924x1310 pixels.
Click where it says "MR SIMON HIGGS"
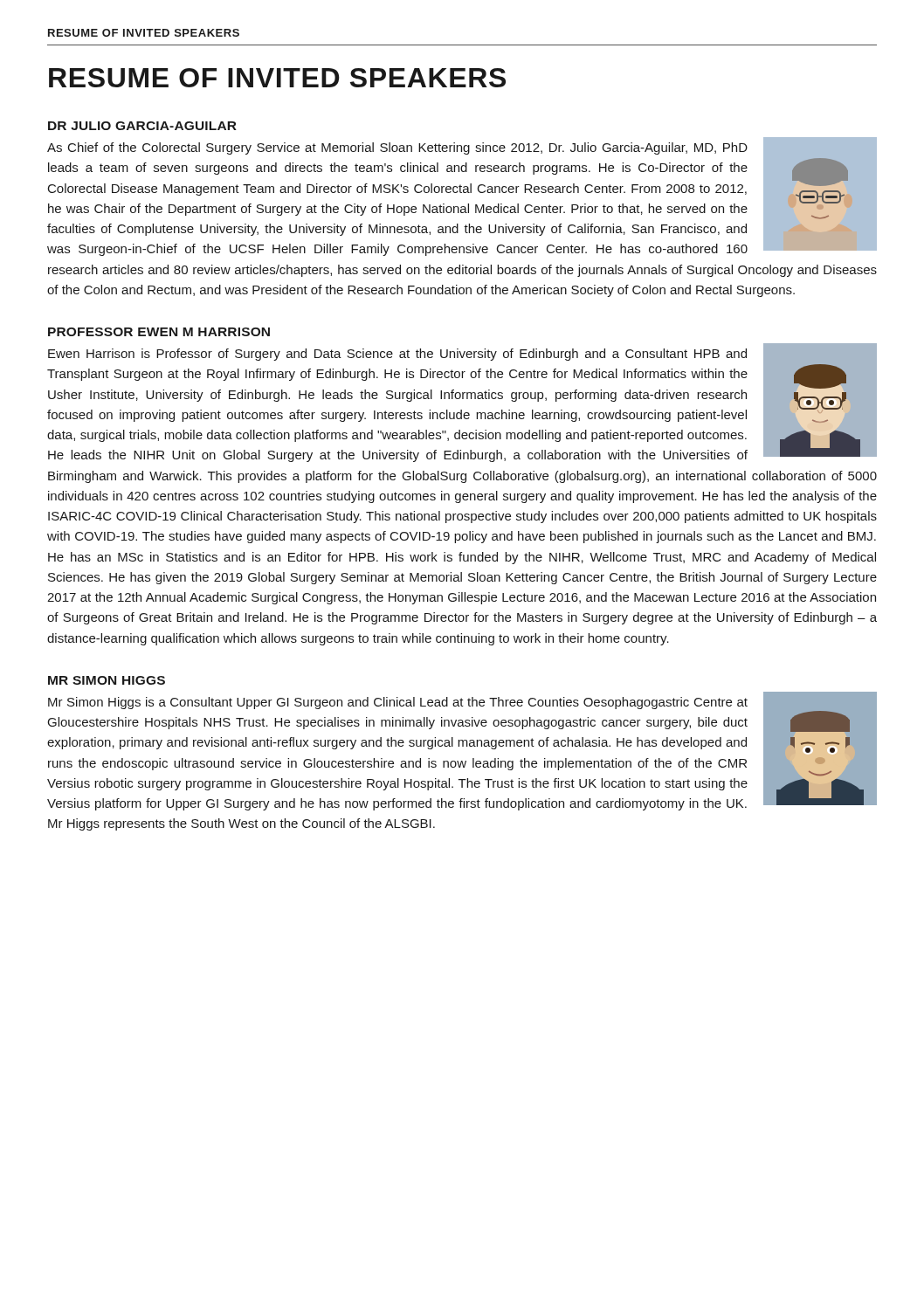(x=106, y=680)
